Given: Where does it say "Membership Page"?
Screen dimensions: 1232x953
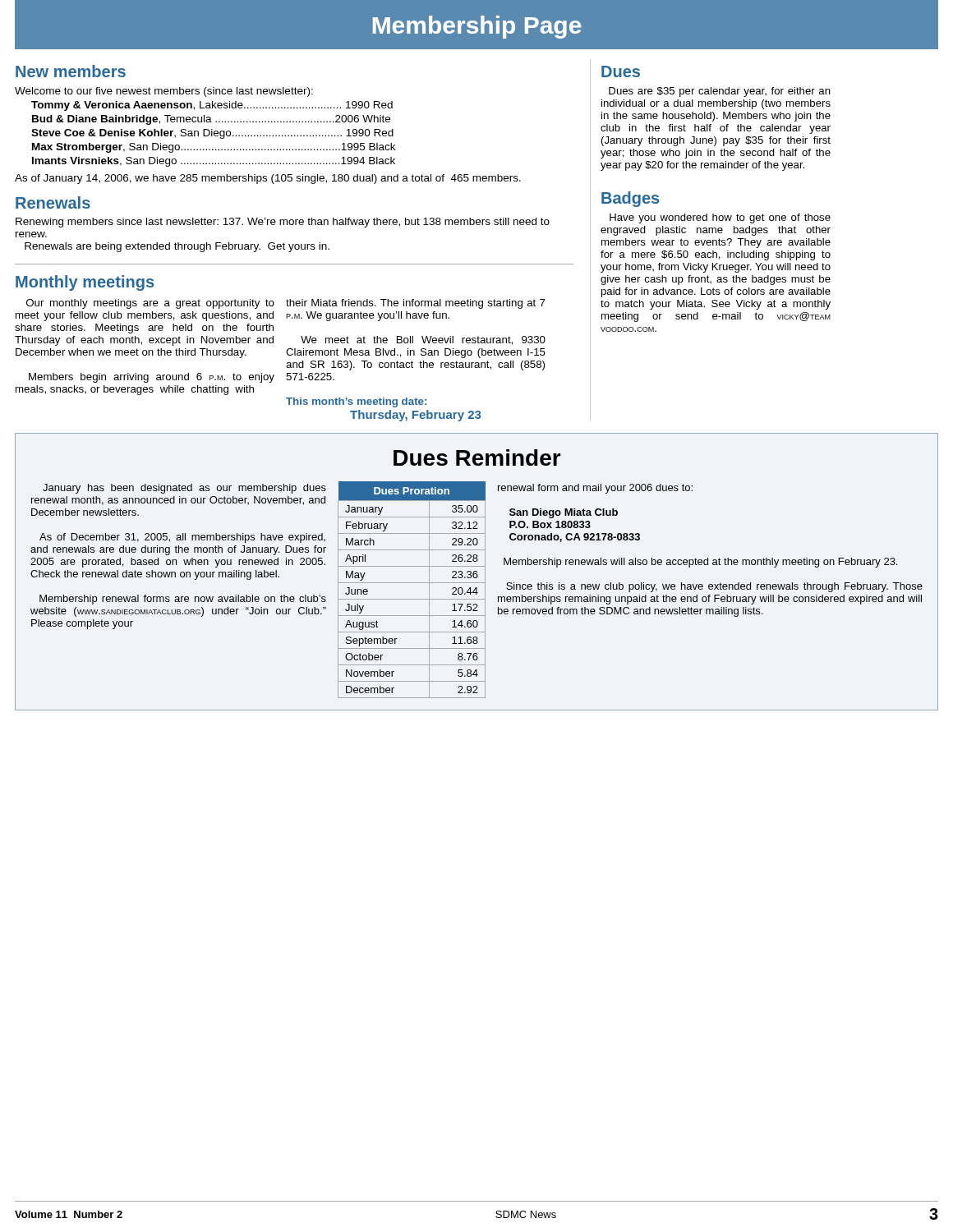Looking at the screenshot, I should [x=476, y=25].
